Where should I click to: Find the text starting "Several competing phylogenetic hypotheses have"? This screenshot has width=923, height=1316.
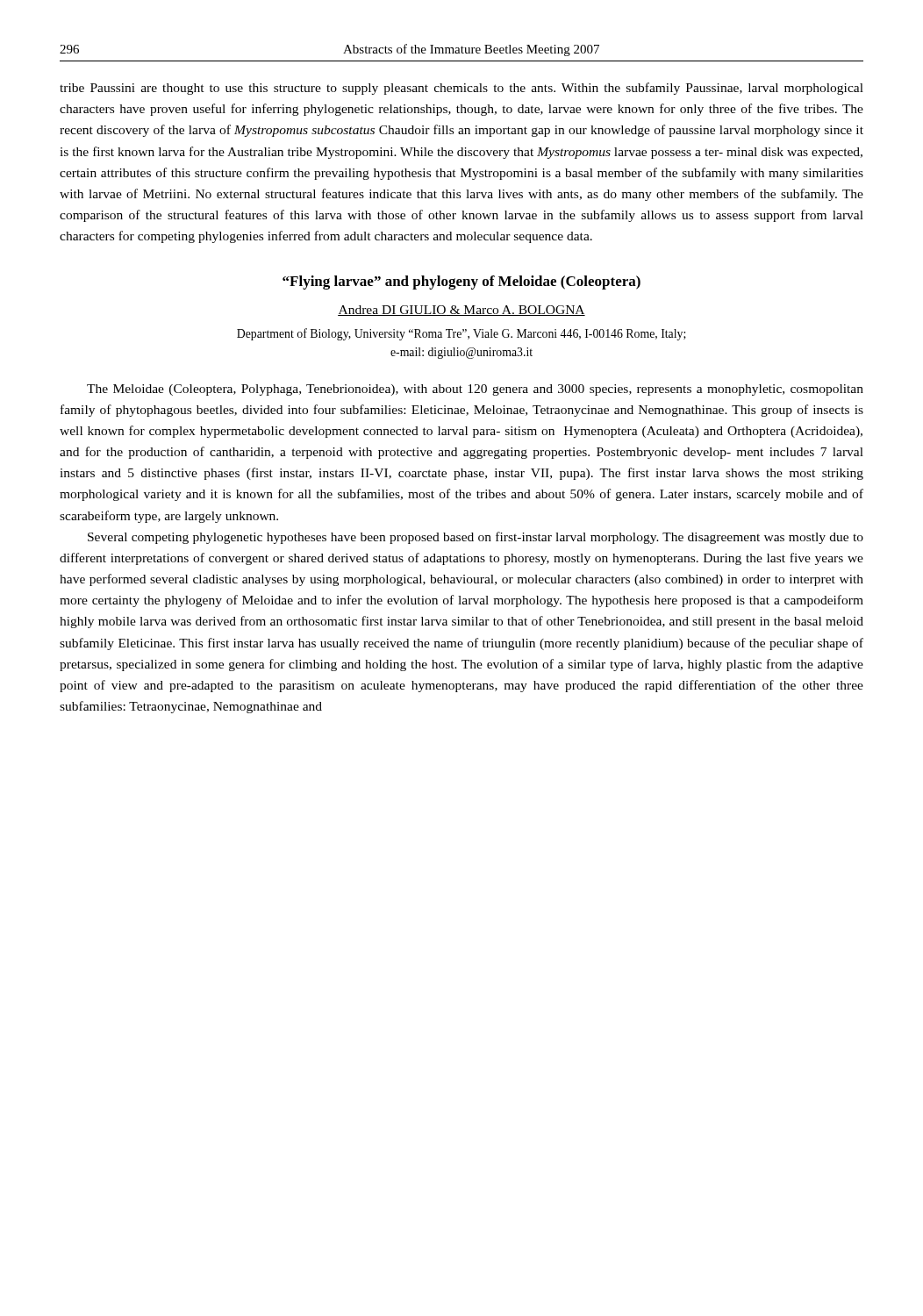(x=462, y=621)
